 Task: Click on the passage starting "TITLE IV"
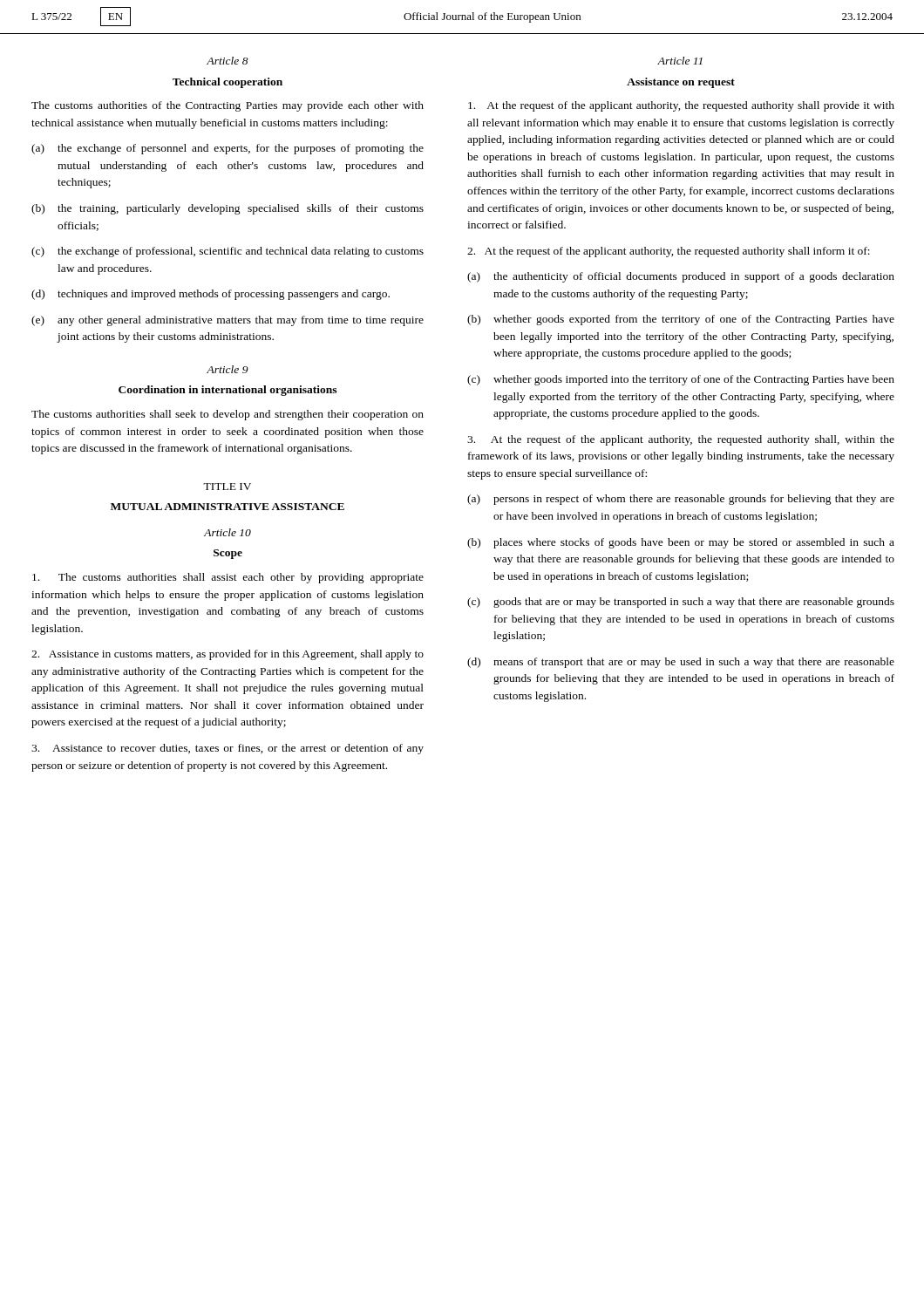(227, 486)
